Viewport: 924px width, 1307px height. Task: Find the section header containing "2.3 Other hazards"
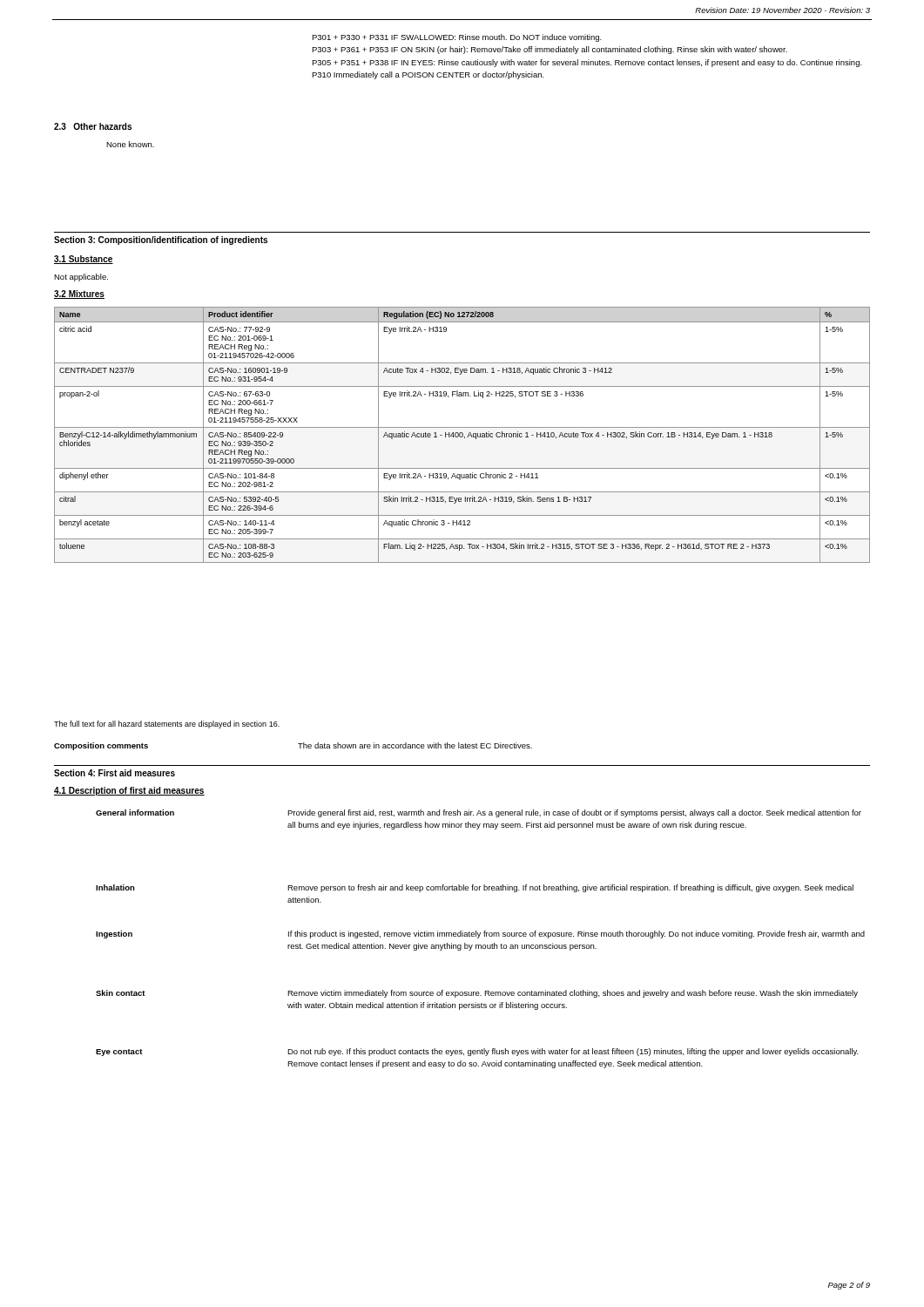tap(93, 127)
